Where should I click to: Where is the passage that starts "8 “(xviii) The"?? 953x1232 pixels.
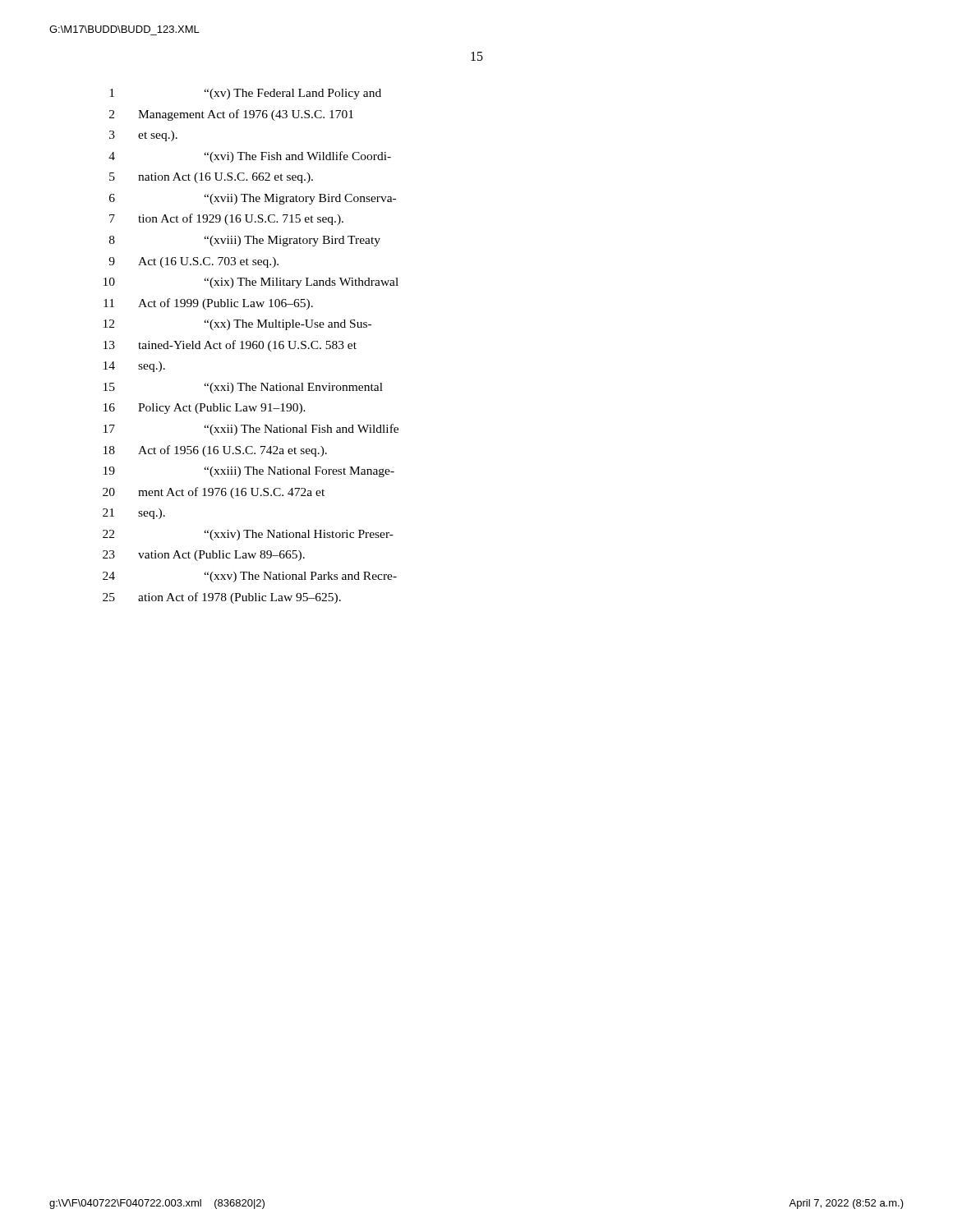(x=245, y=241)
